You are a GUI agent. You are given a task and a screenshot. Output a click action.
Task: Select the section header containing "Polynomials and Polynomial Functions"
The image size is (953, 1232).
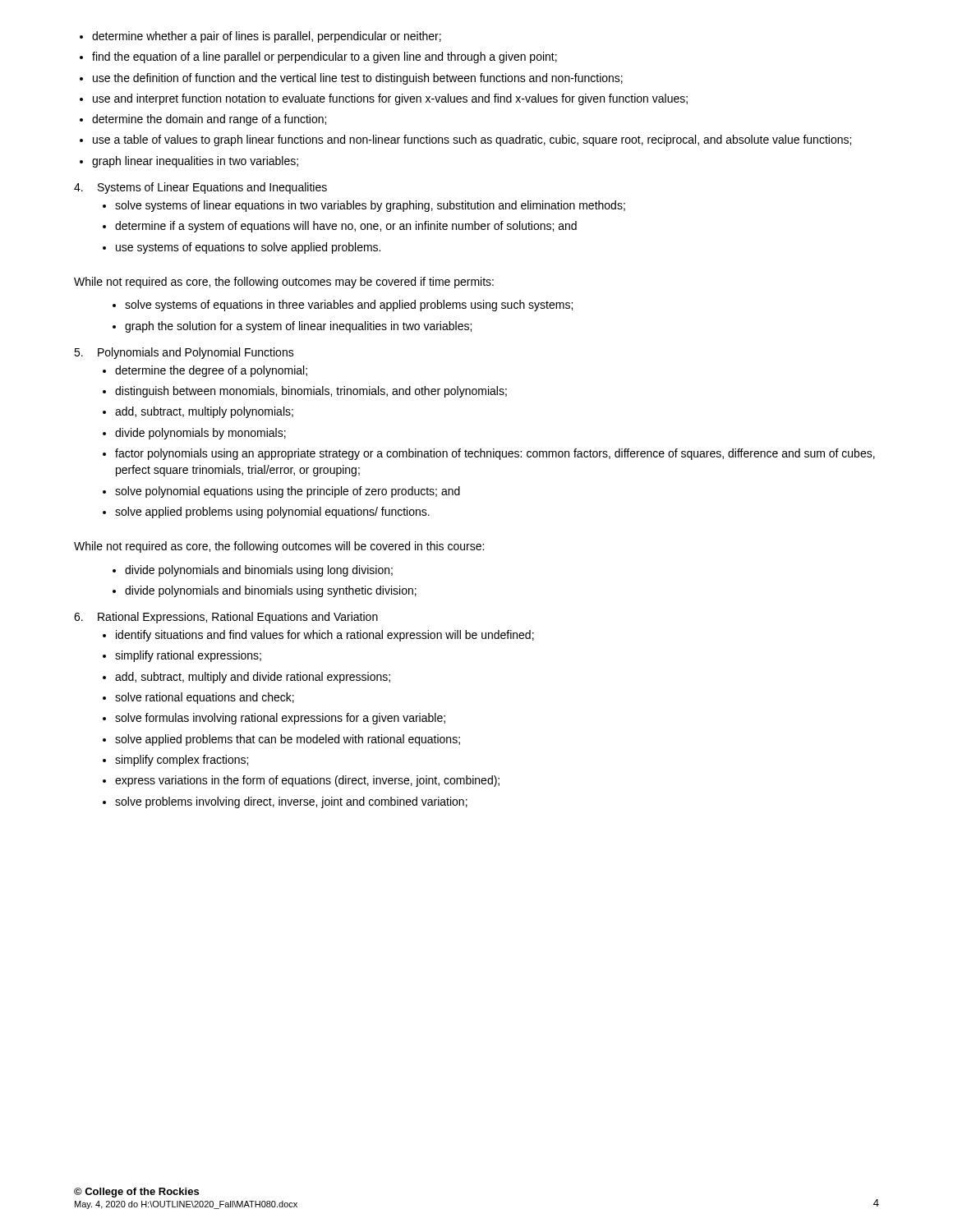(195, 352)
